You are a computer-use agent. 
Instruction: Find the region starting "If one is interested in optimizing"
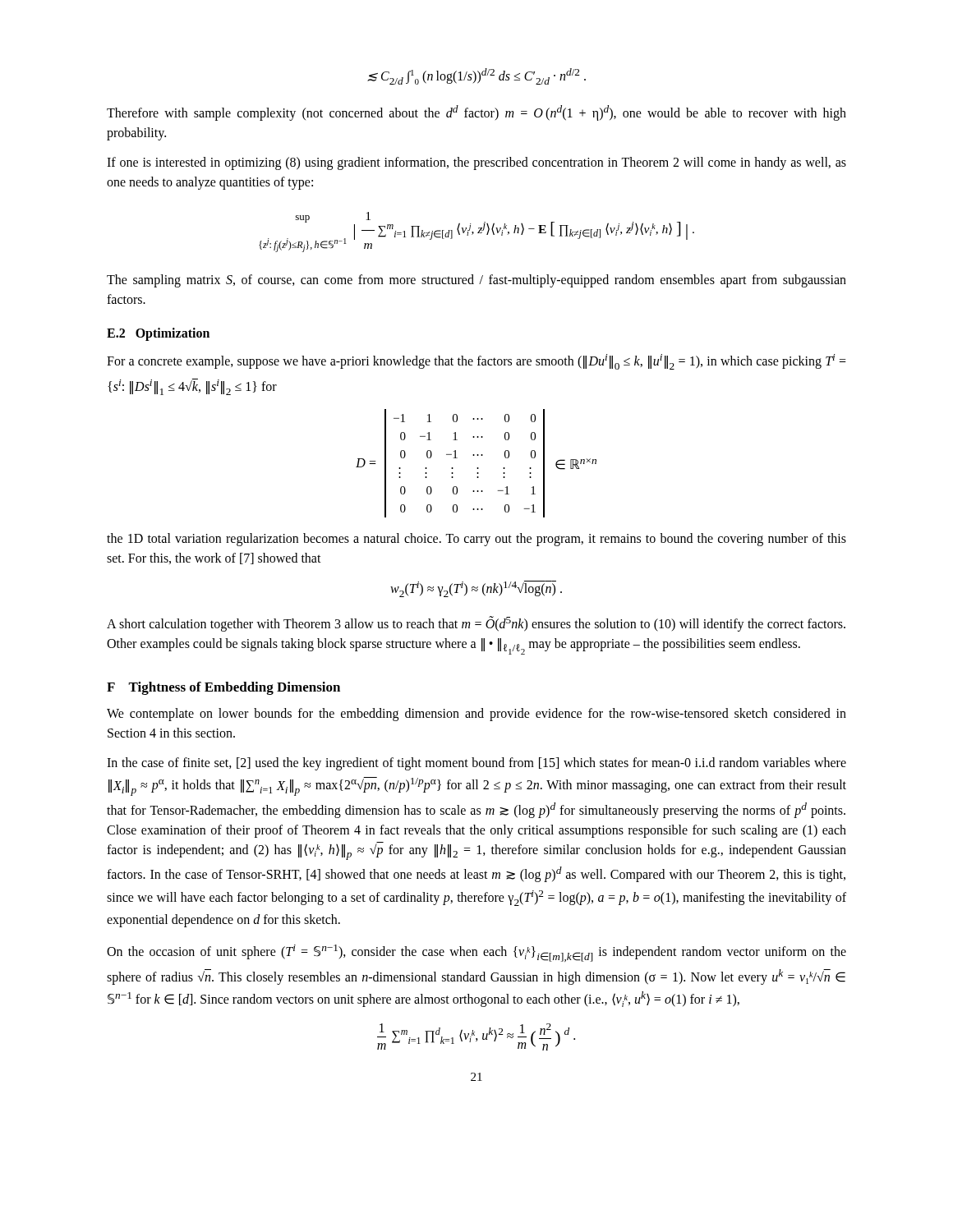476,172
